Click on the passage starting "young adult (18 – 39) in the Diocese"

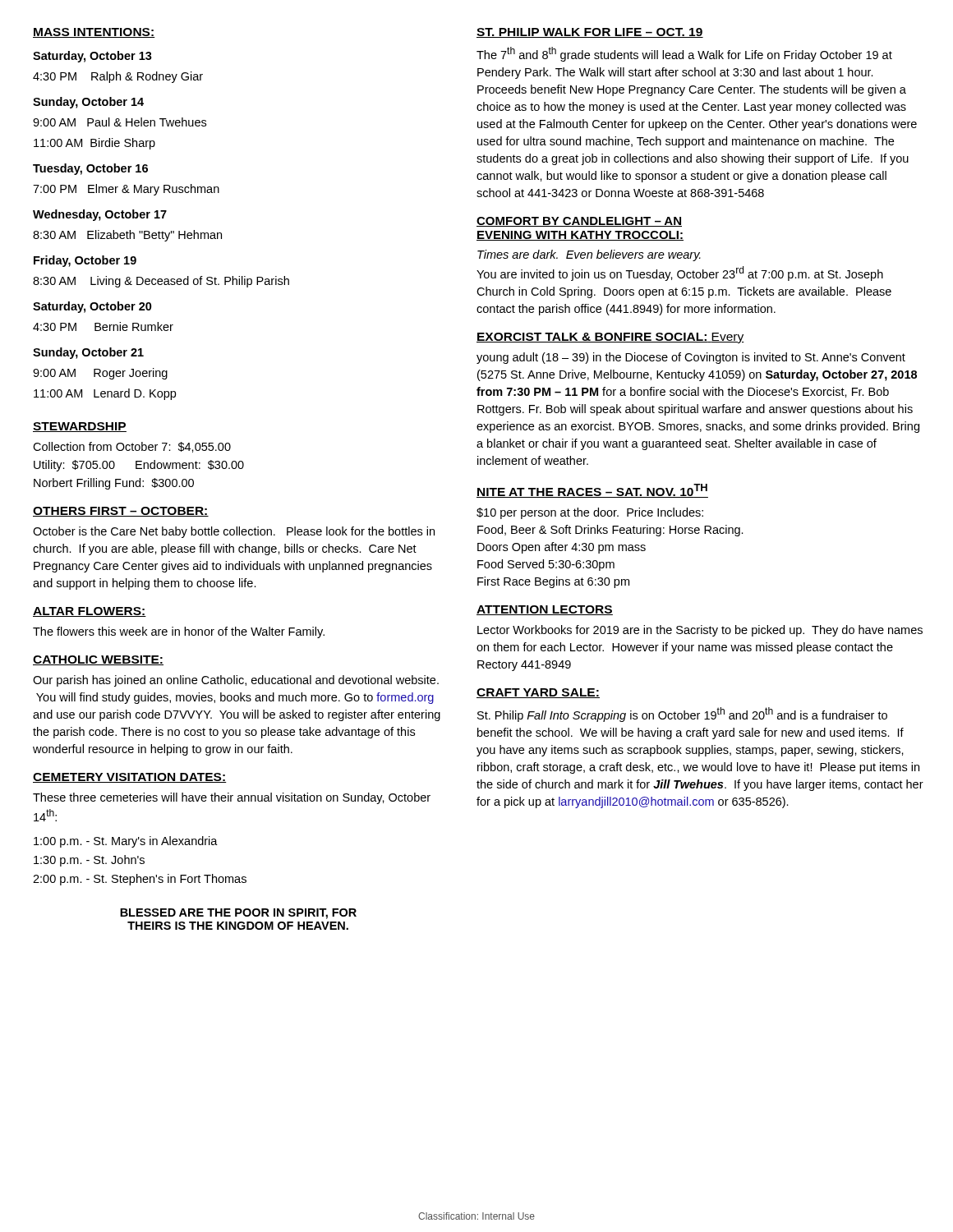[x=700, y=409]
